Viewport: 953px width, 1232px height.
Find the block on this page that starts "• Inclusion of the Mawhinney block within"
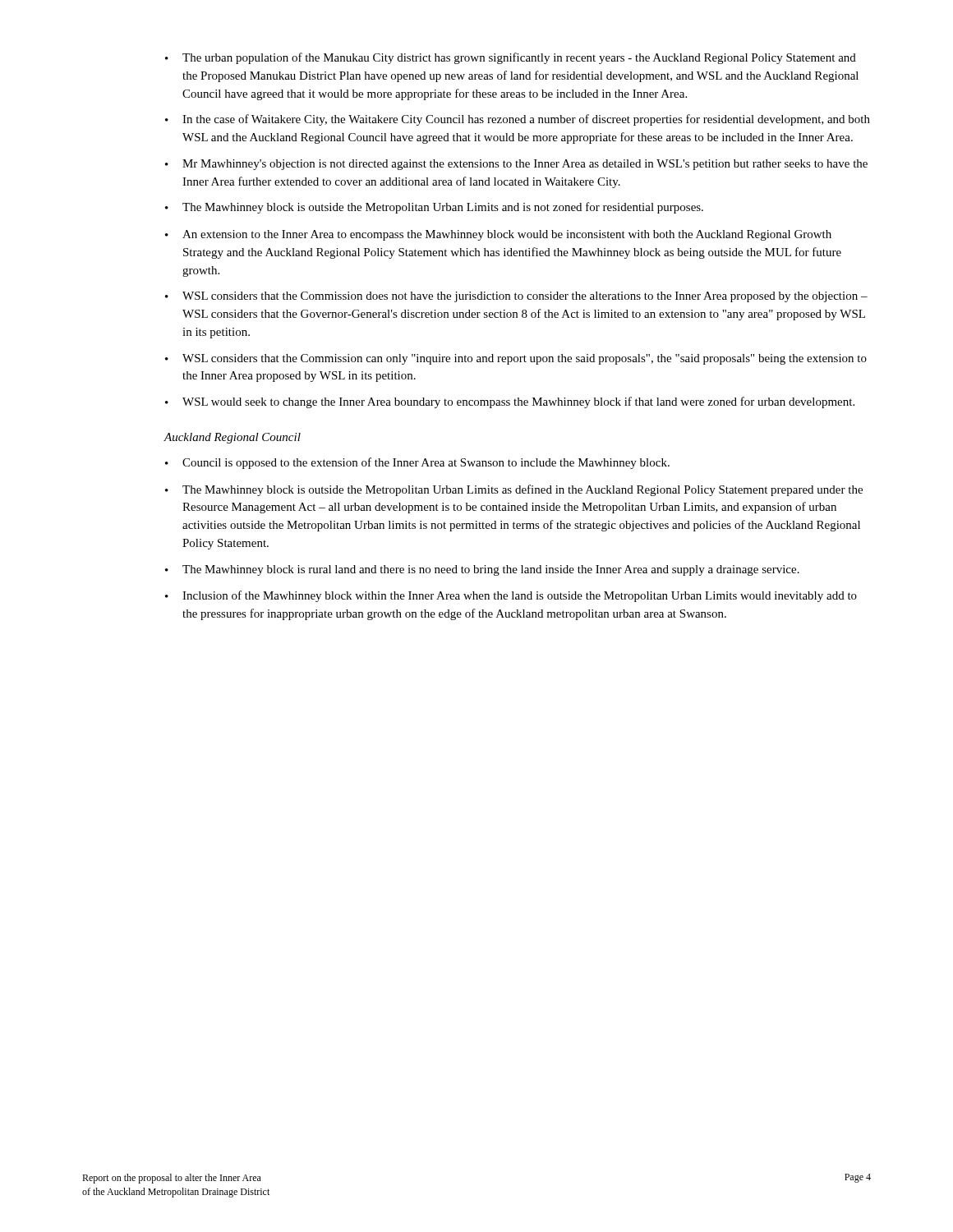coord(518,605)
